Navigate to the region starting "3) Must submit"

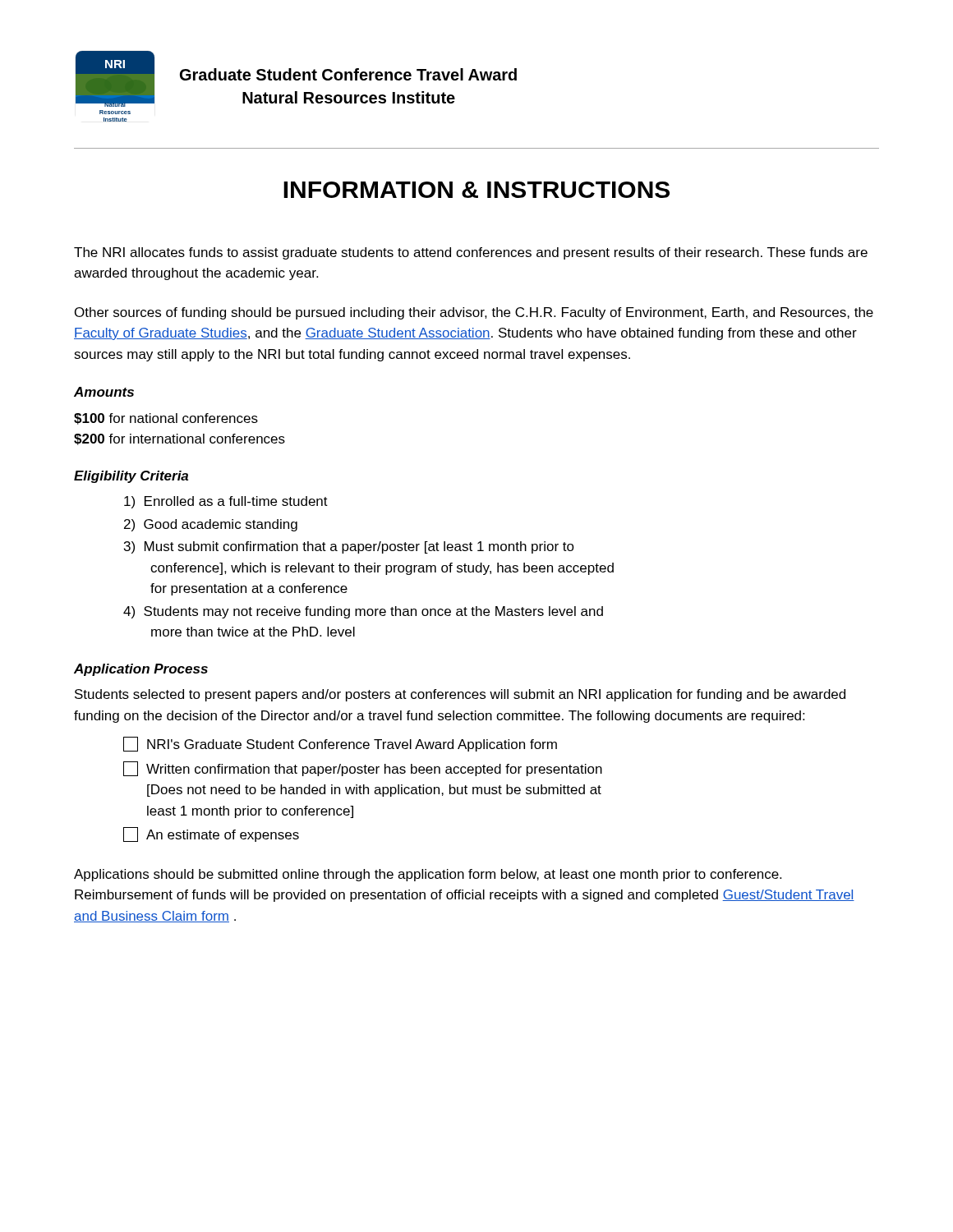coord(369,568)
